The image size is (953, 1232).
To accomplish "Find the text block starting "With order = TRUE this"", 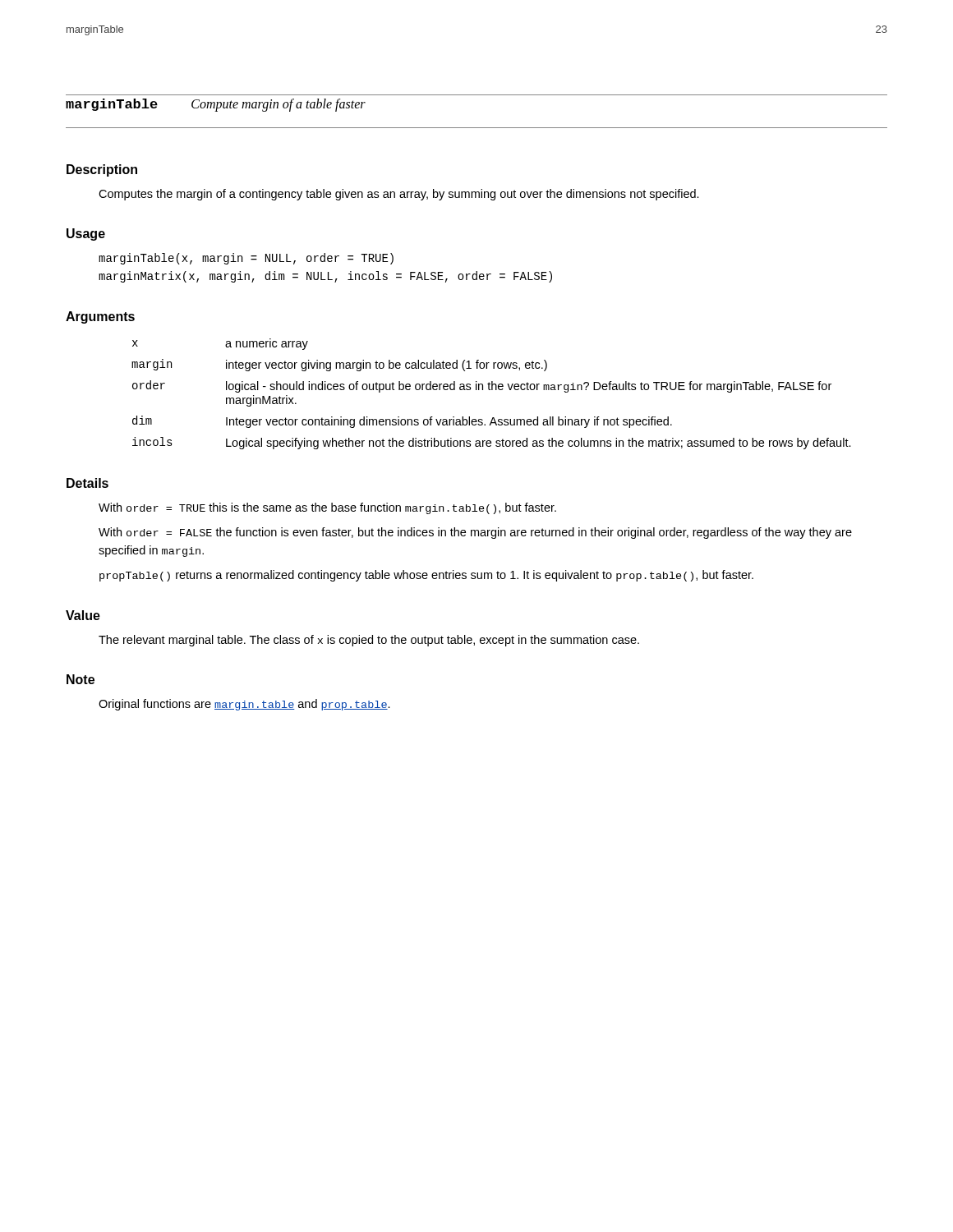I will 328,508.
